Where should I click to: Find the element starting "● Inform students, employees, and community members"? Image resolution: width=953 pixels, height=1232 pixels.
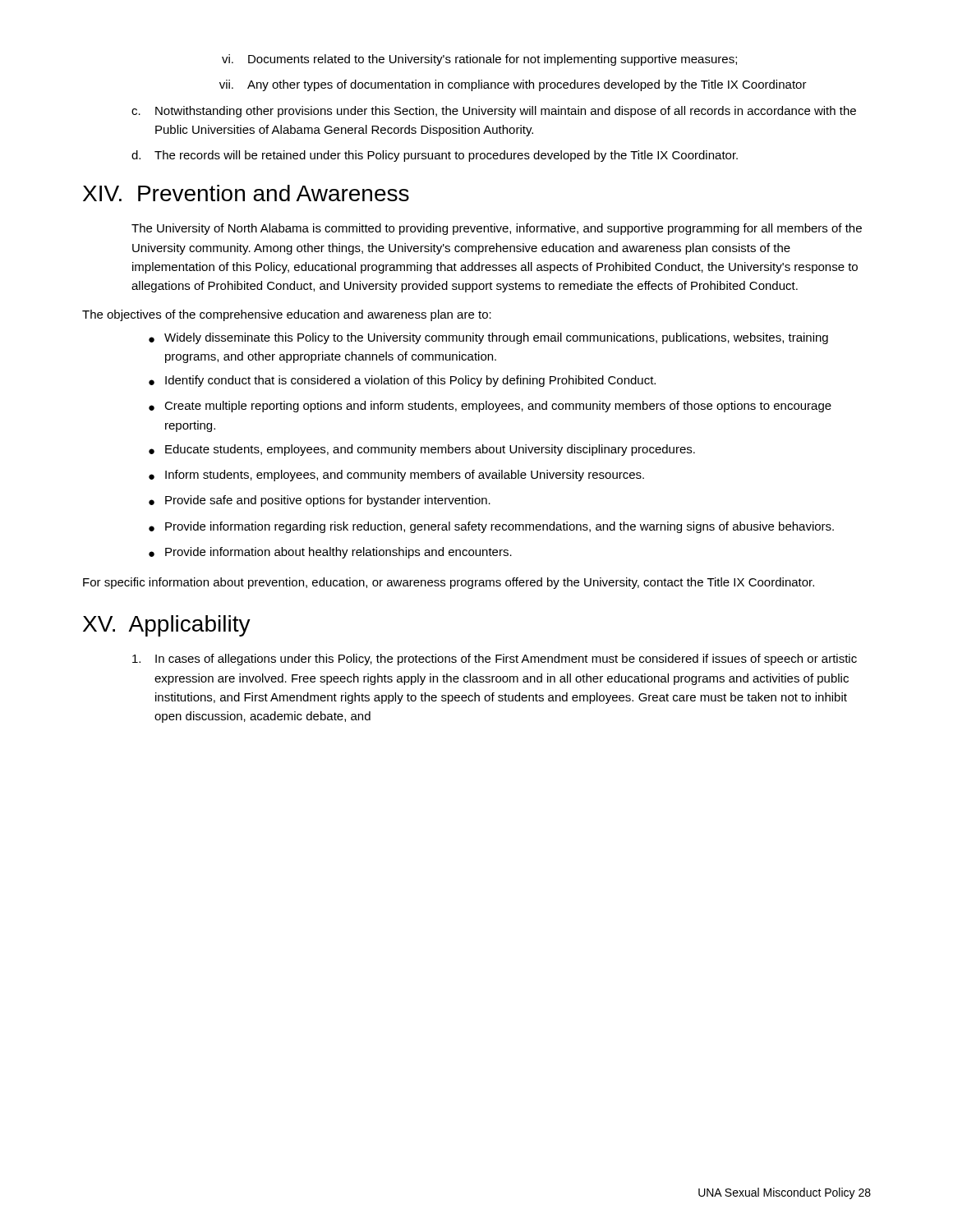[x=396, y=475]
